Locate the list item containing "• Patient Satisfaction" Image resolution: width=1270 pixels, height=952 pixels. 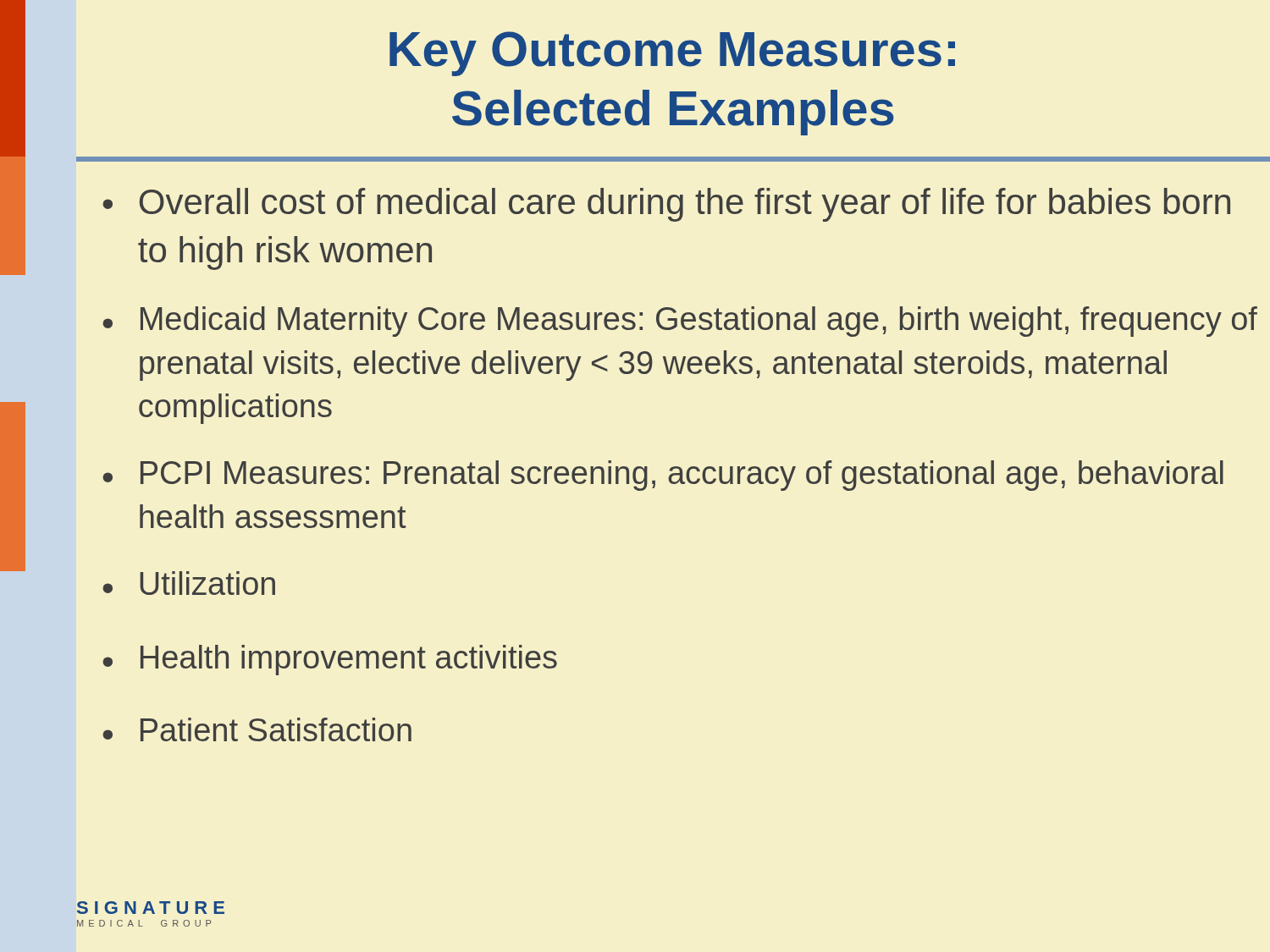[257, 729]
